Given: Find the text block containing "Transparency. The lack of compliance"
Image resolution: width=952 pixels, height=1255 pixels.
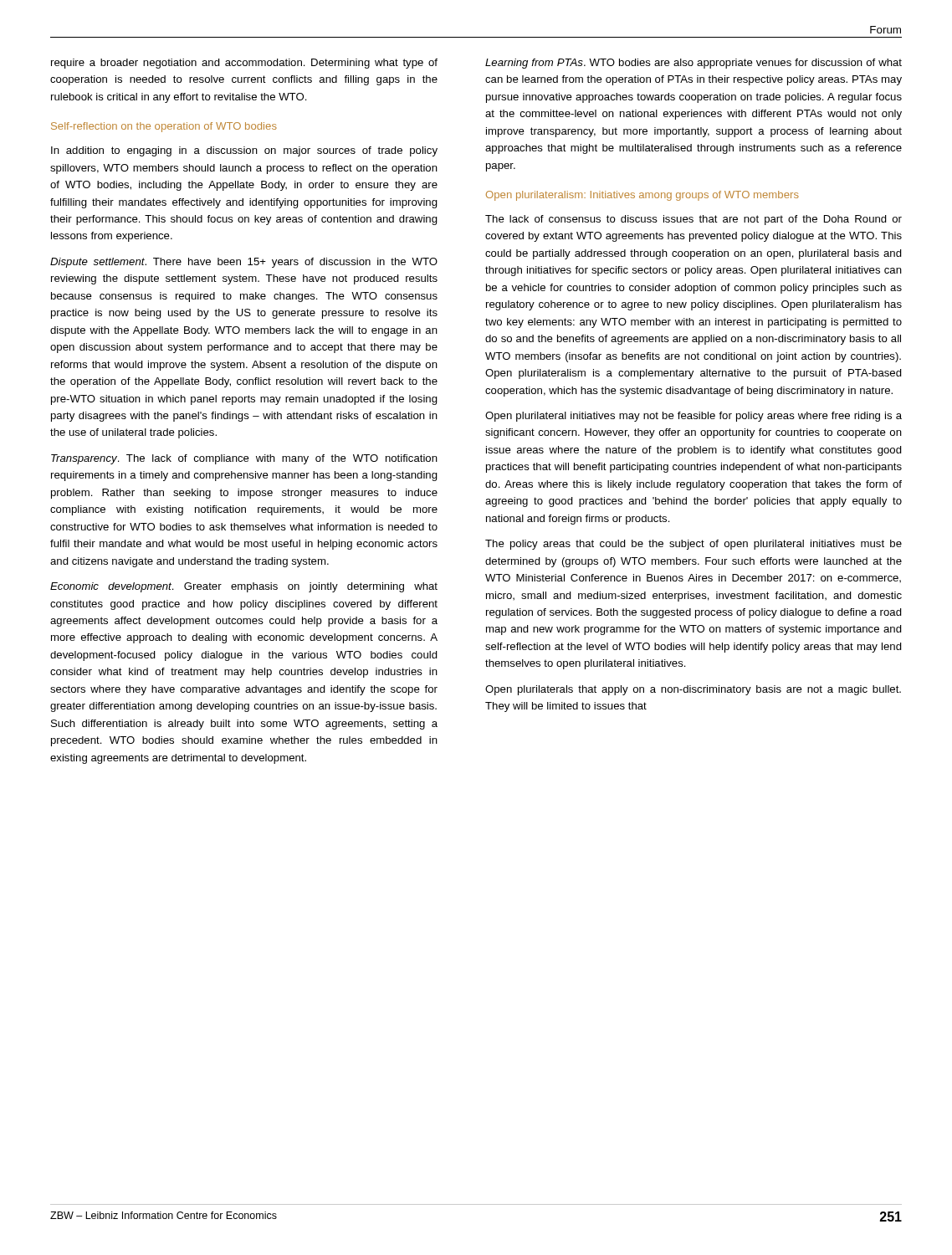Looking at the screenshot, I should 244,509.
